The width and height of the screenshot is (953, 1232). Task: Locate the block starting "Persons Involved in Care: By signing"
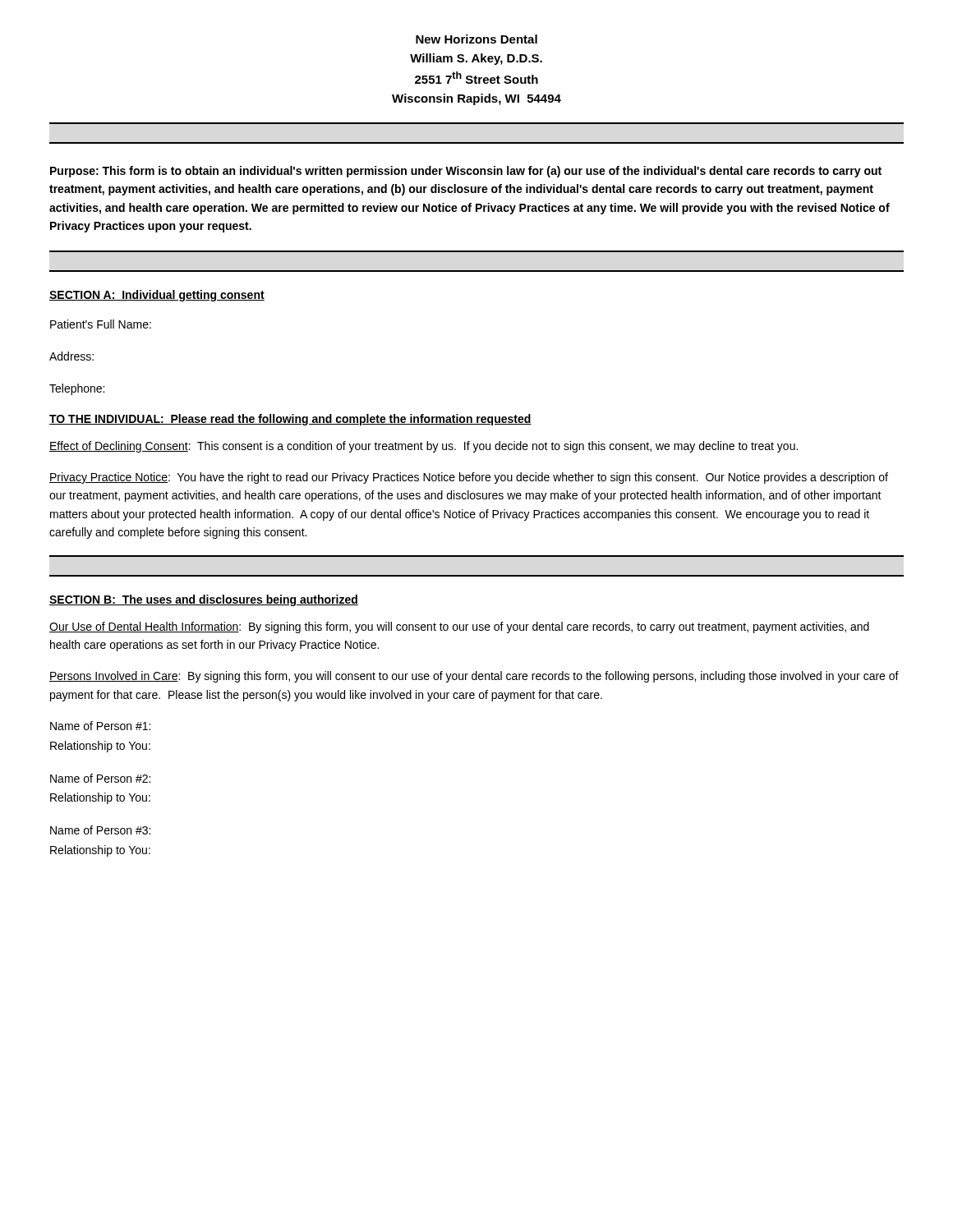pos(474,685)
